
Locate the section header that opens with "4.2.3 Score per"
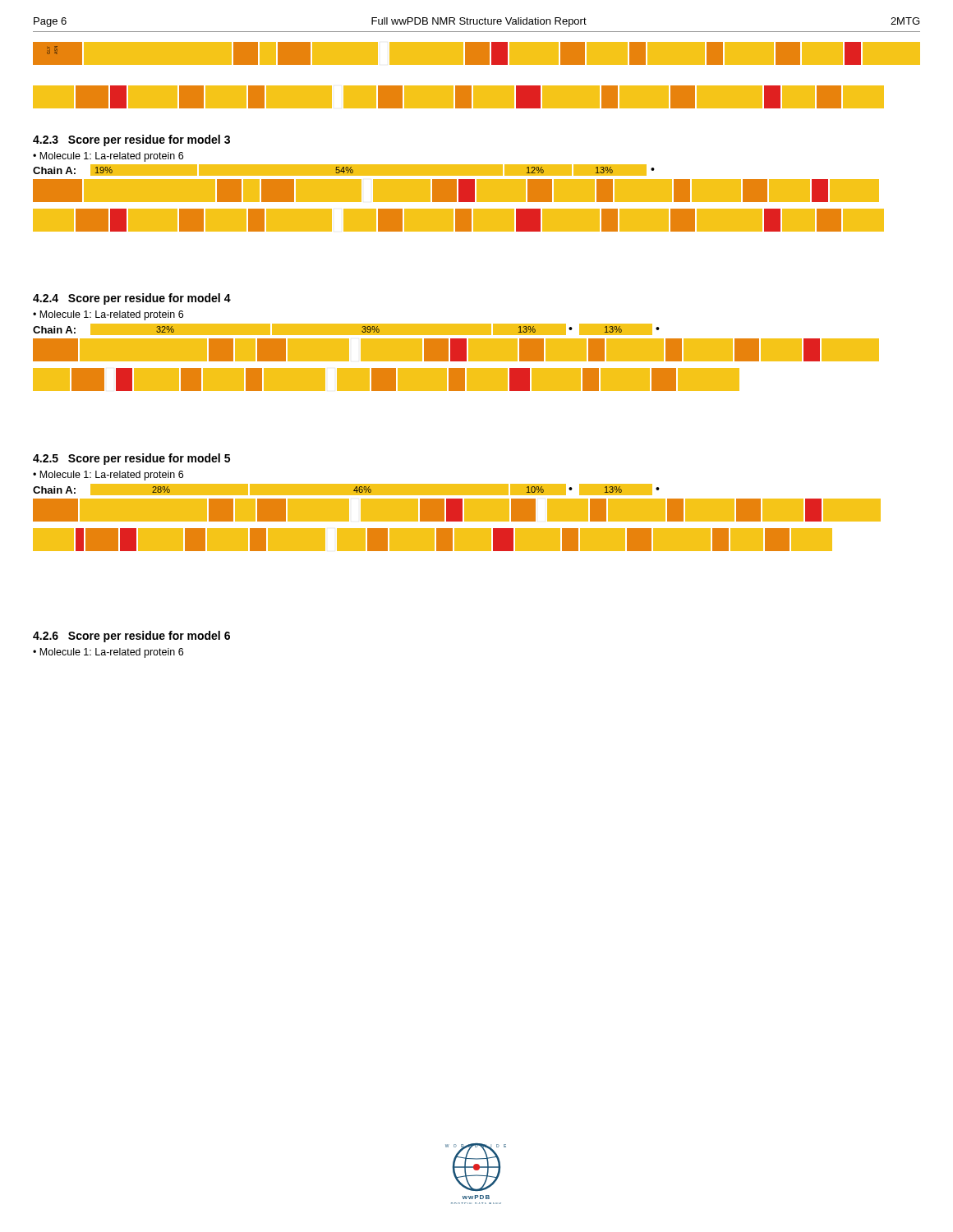click(x=132, y=140)
